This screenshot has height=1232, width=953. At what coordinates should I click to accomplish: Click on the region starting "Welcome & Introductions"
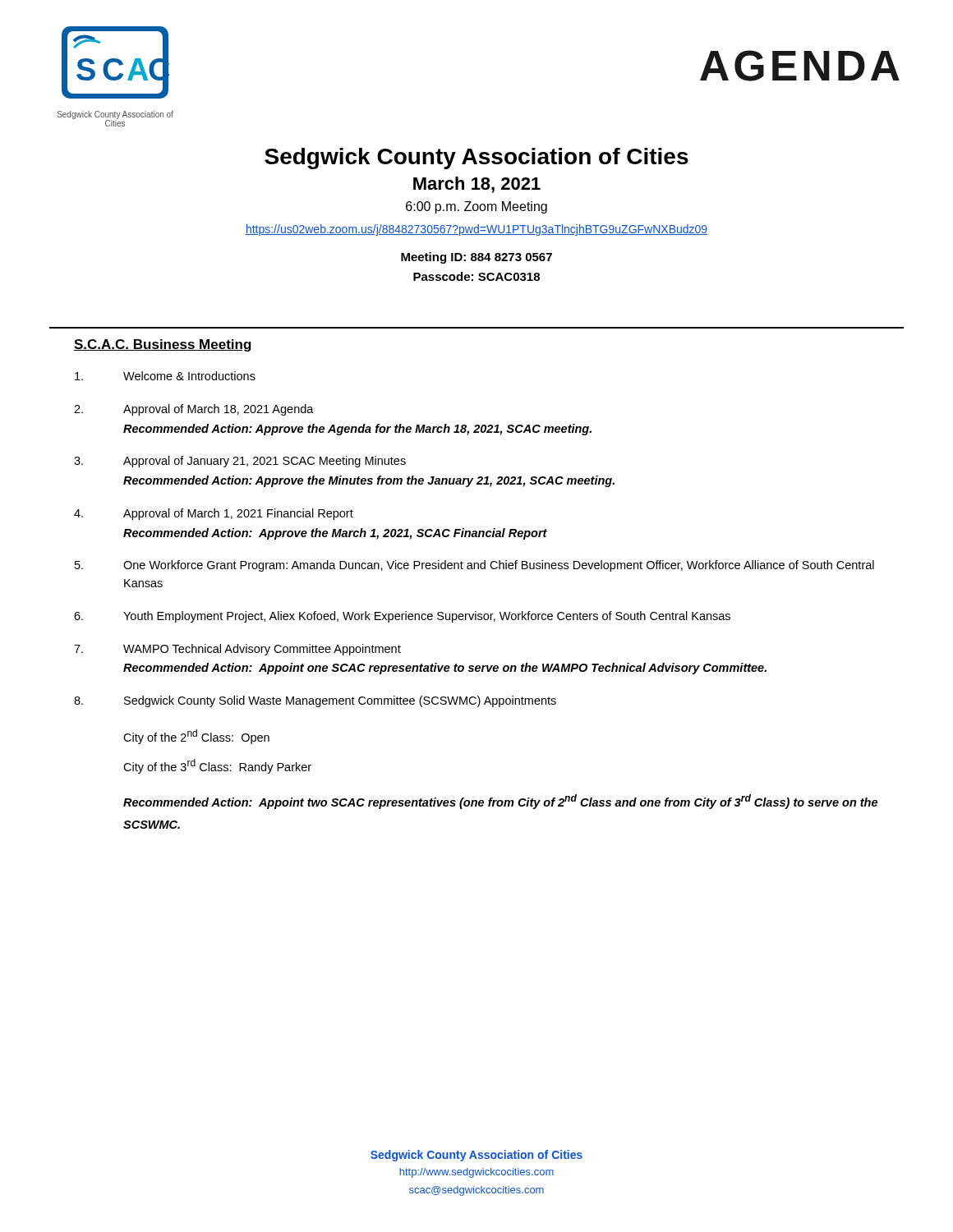(x=165, y=376)
